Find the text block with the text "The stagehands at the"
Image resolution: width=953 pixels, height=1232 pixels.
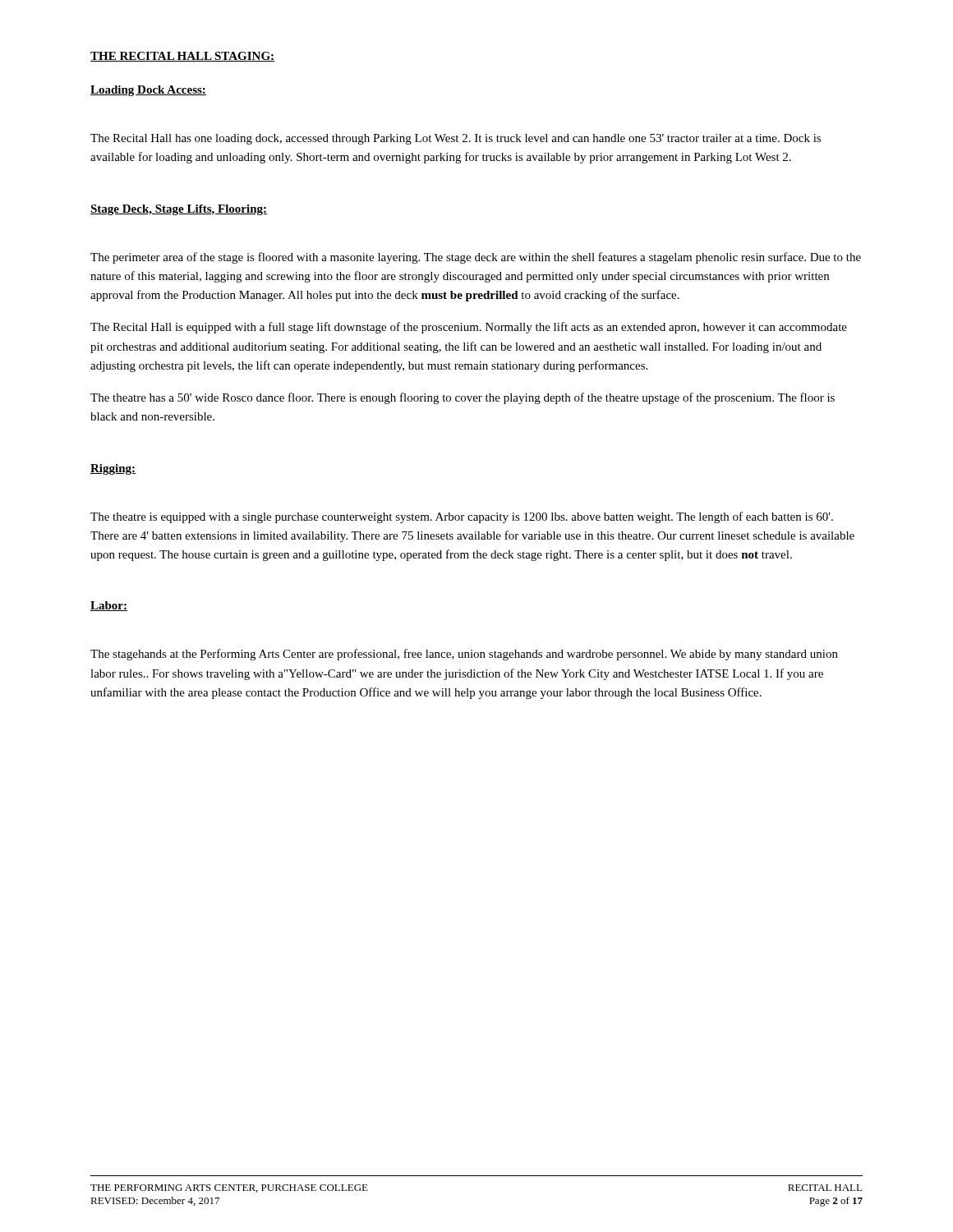tap(476, 674)
